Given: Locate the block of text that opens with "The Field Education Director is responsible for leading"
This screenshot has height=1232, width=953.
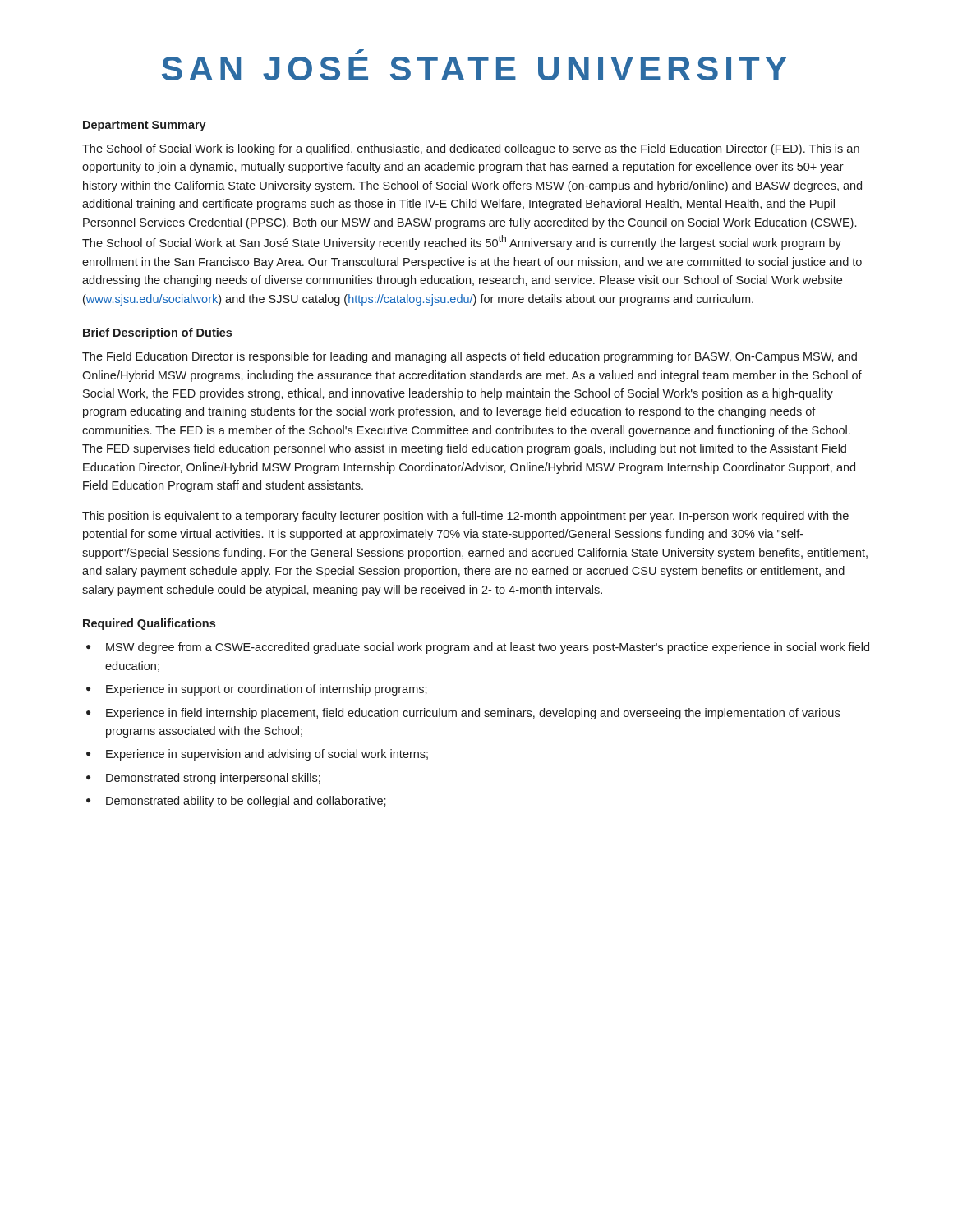Looking at the screenshot, I should [472, 421].
